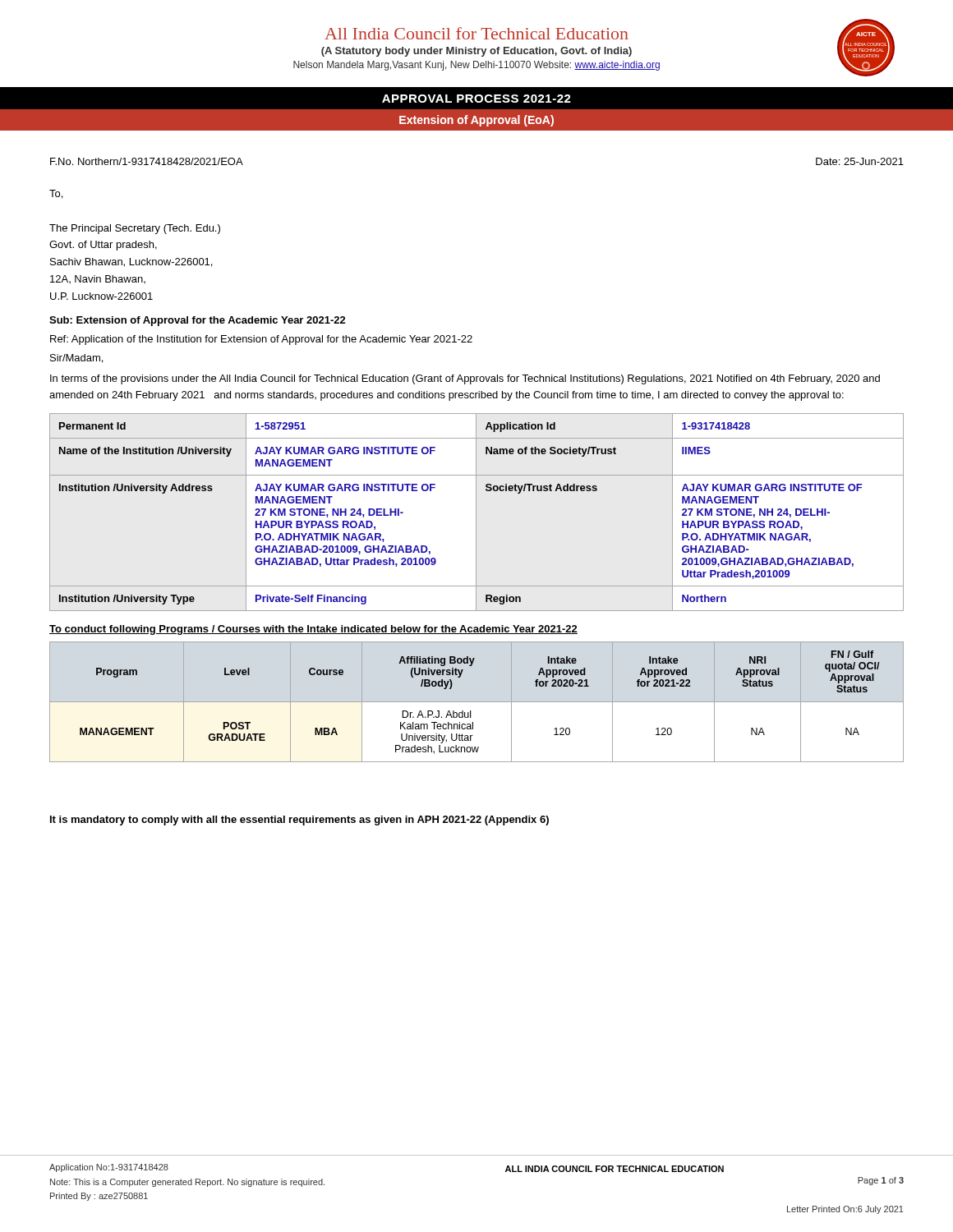The width and height of the screenshot is (953, 1232).
Task: Click on the text block starting "In terms of the provisions"
Action: pos(465,386)
